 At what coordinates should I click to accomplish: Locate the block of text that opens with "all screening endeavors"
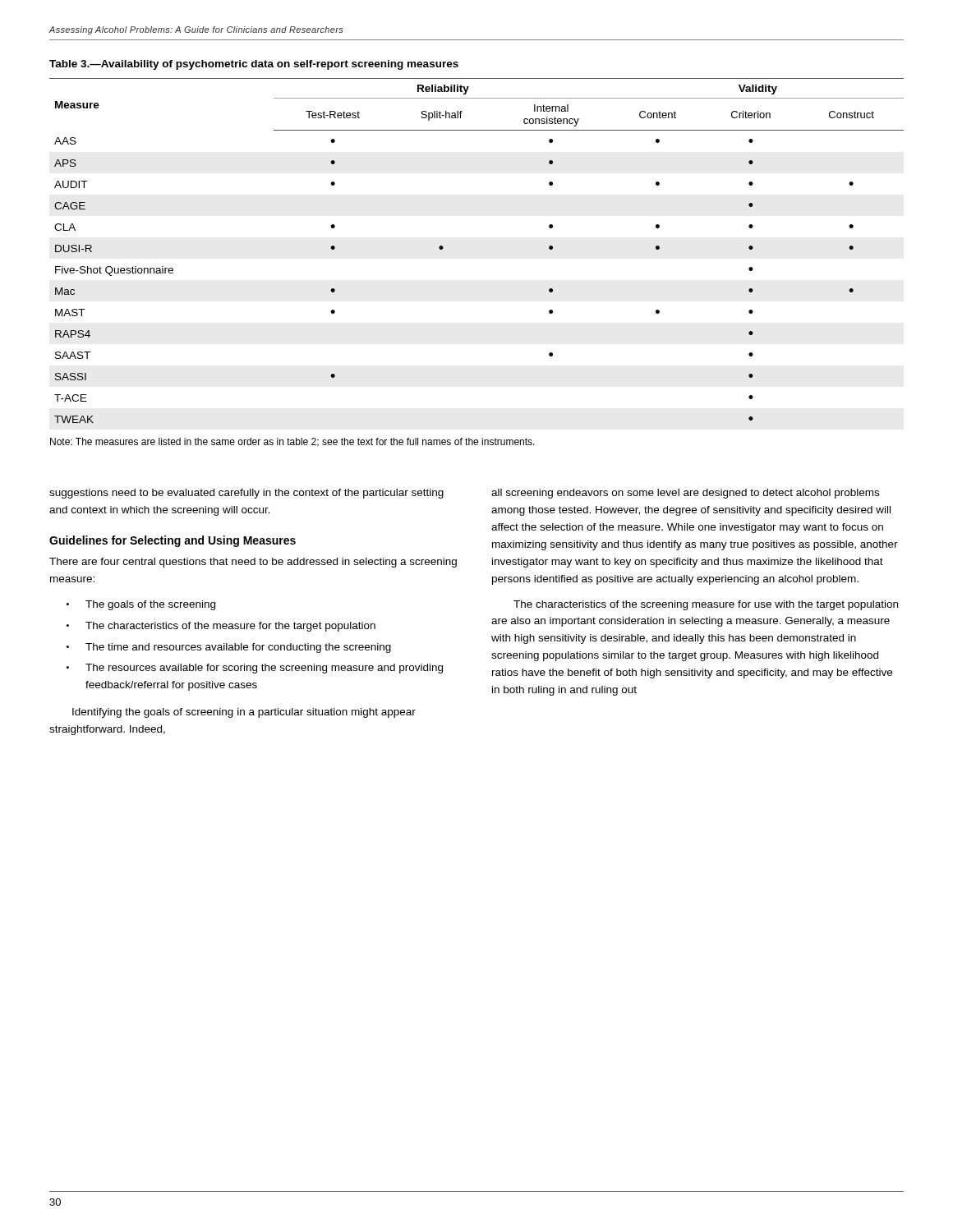pos(694,535)
